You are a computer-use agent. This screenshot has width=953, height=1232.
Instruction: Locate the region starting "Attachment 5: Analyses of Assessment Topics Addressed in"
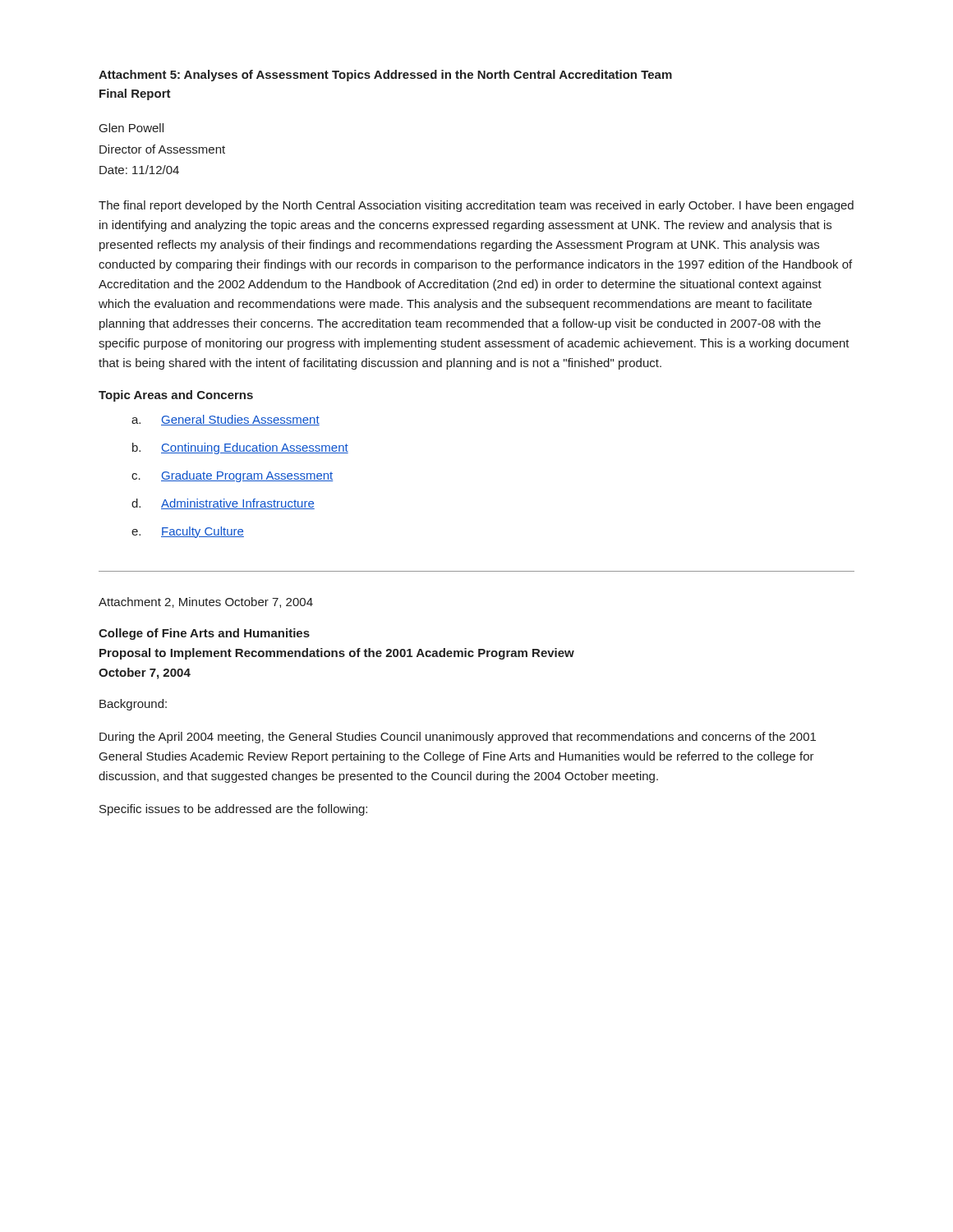[x=385, y=84]
